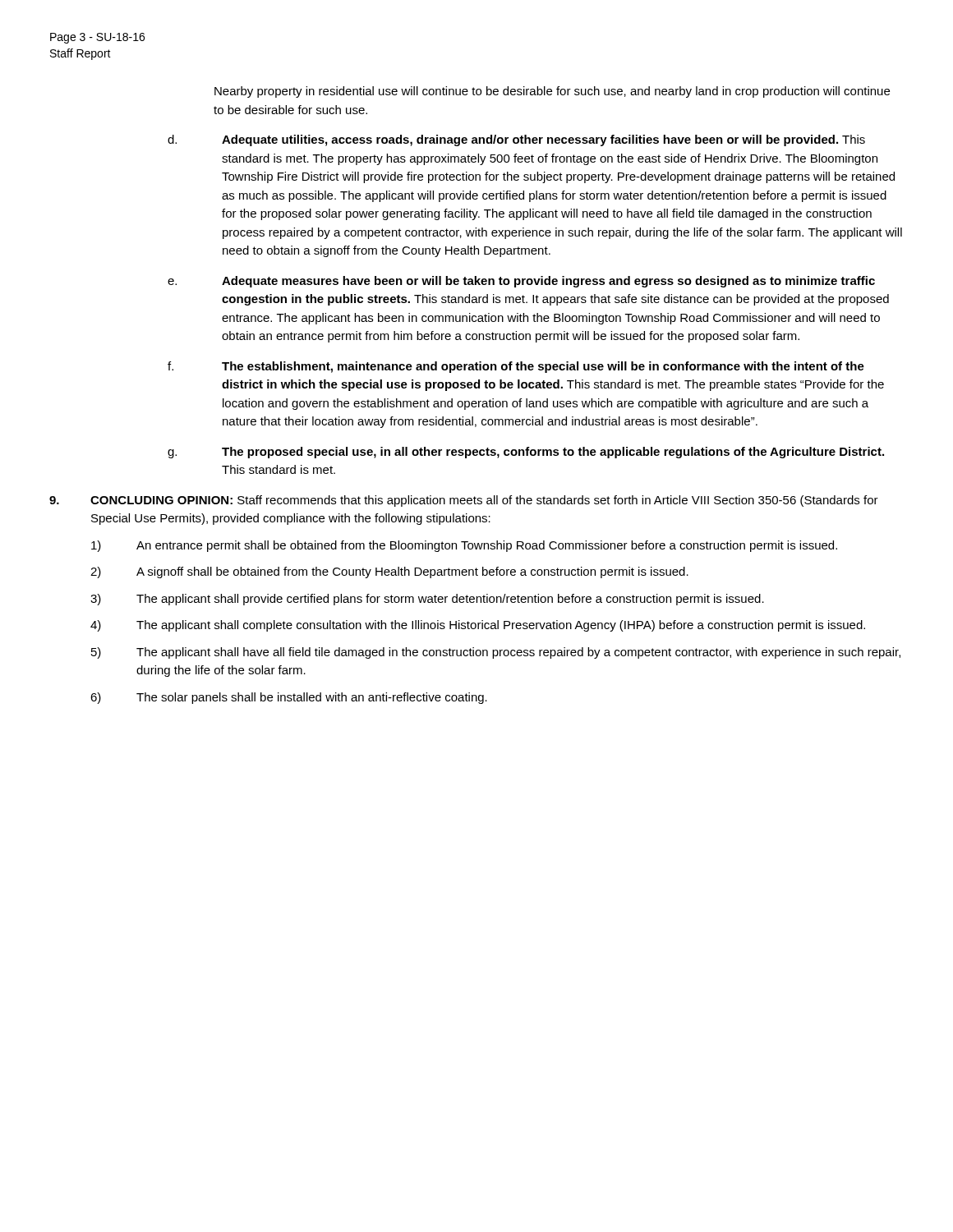Select the element starting "5) The applicant shall have"
Image resolution: width=953 pixels, height=1232 pixels.
click(x=497, y=661)
